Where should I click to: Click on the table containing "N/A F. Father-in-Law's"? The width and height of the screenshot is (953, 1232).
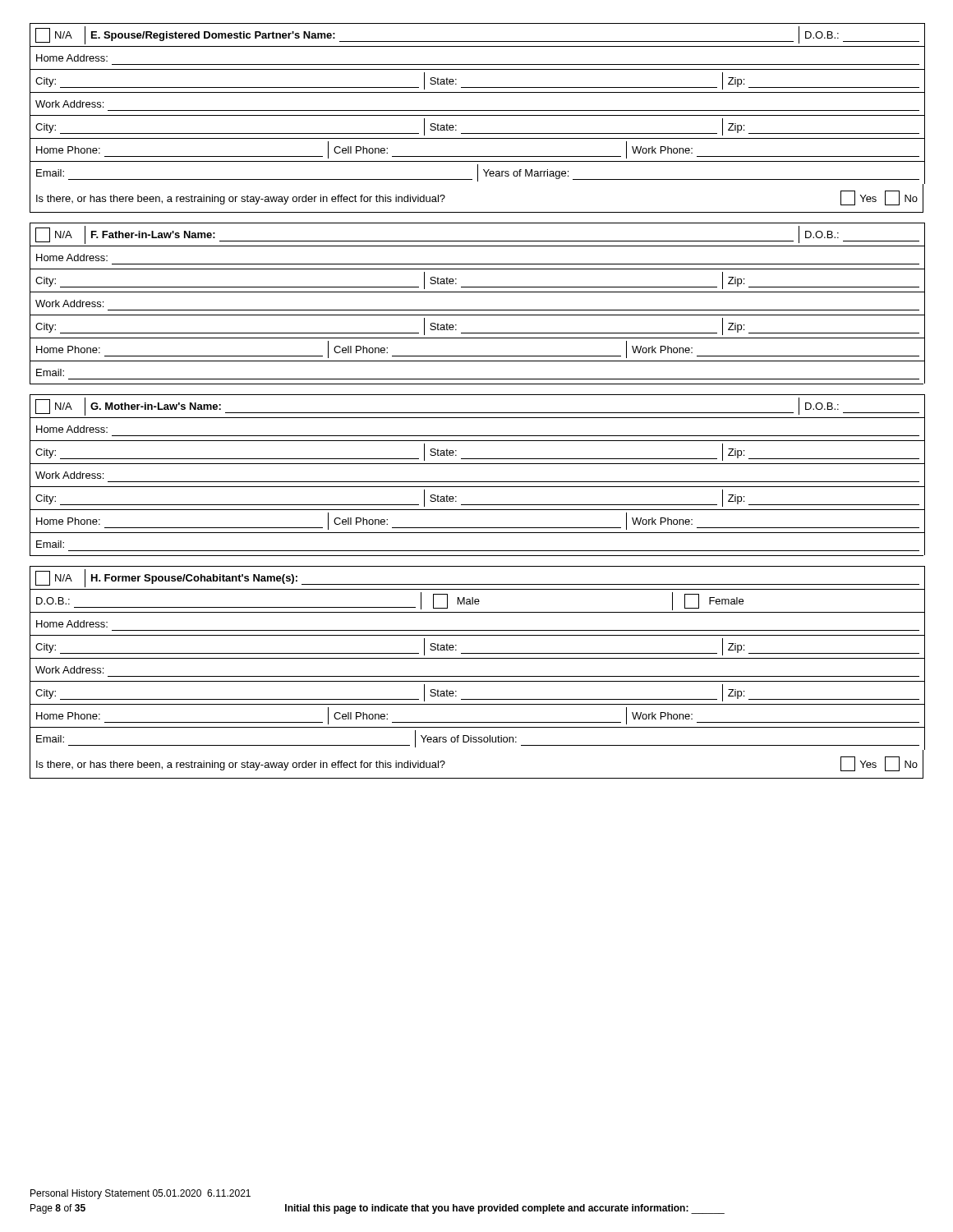[477, 303]
